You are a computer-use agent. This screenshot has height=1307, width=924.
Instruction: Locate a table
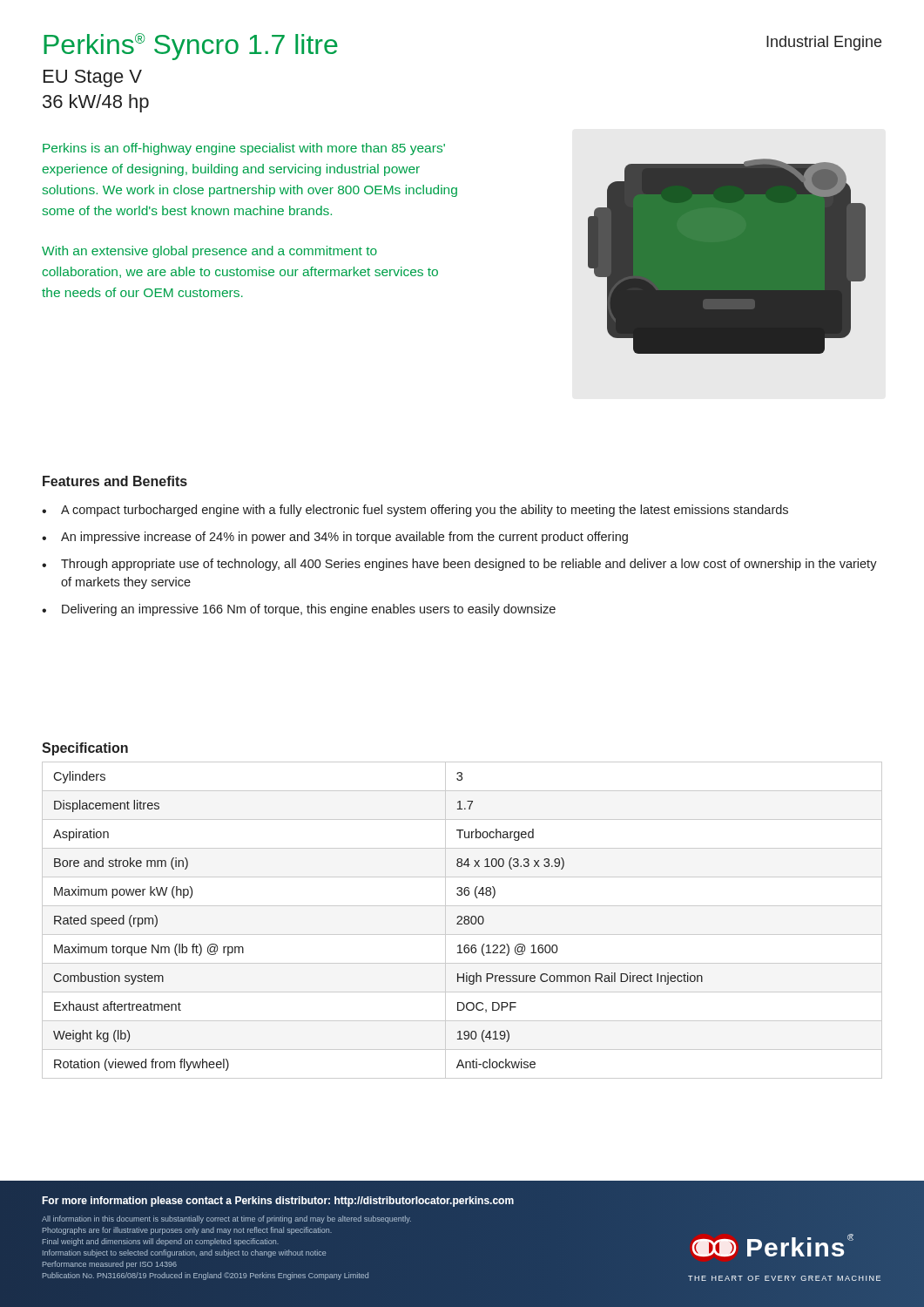462,920
